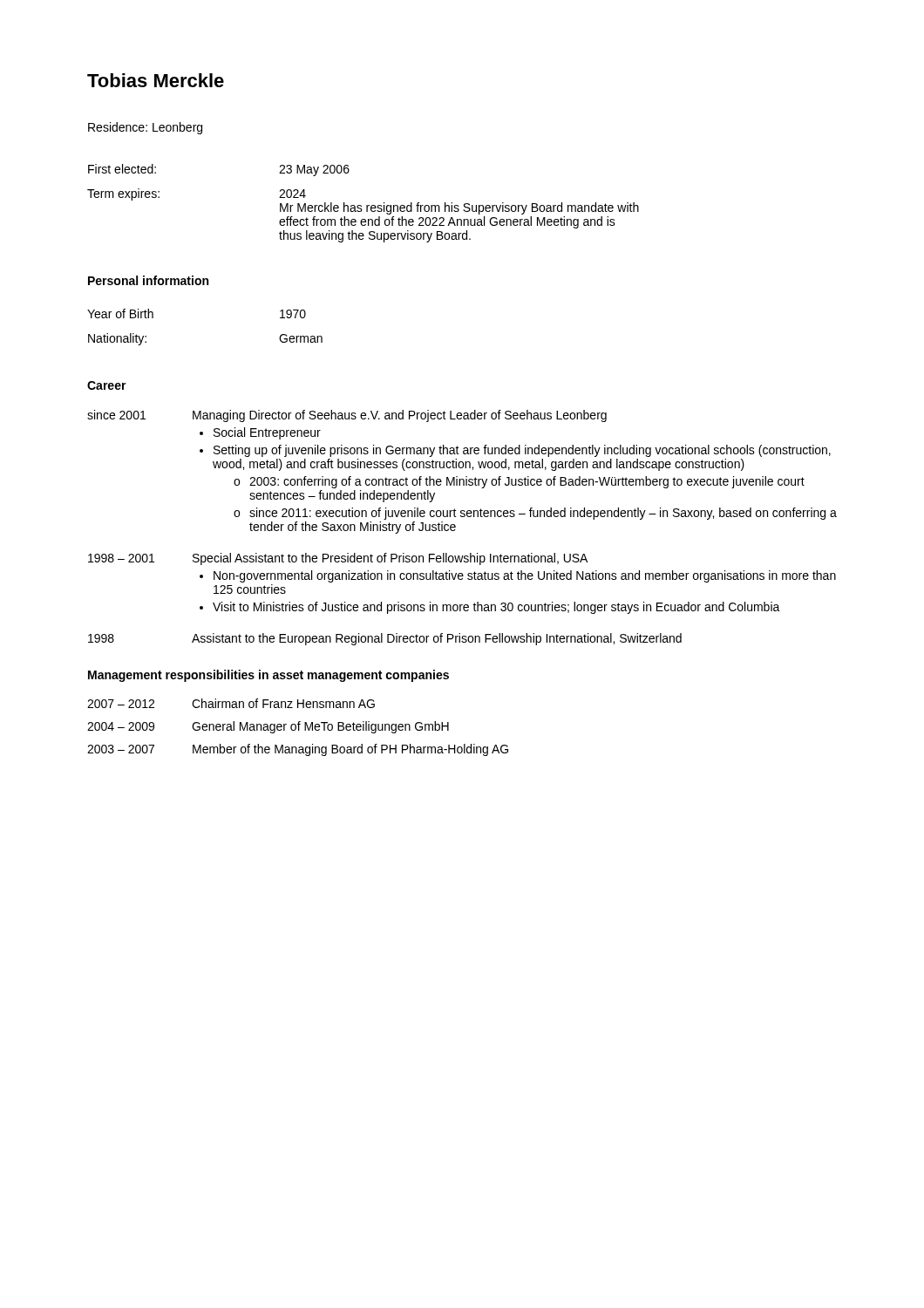Viewport: 924px width, 1308px height.
Task: Click the passage that begins "1998 Assistant to the European Regional Director"
Action: coord(462,638)
